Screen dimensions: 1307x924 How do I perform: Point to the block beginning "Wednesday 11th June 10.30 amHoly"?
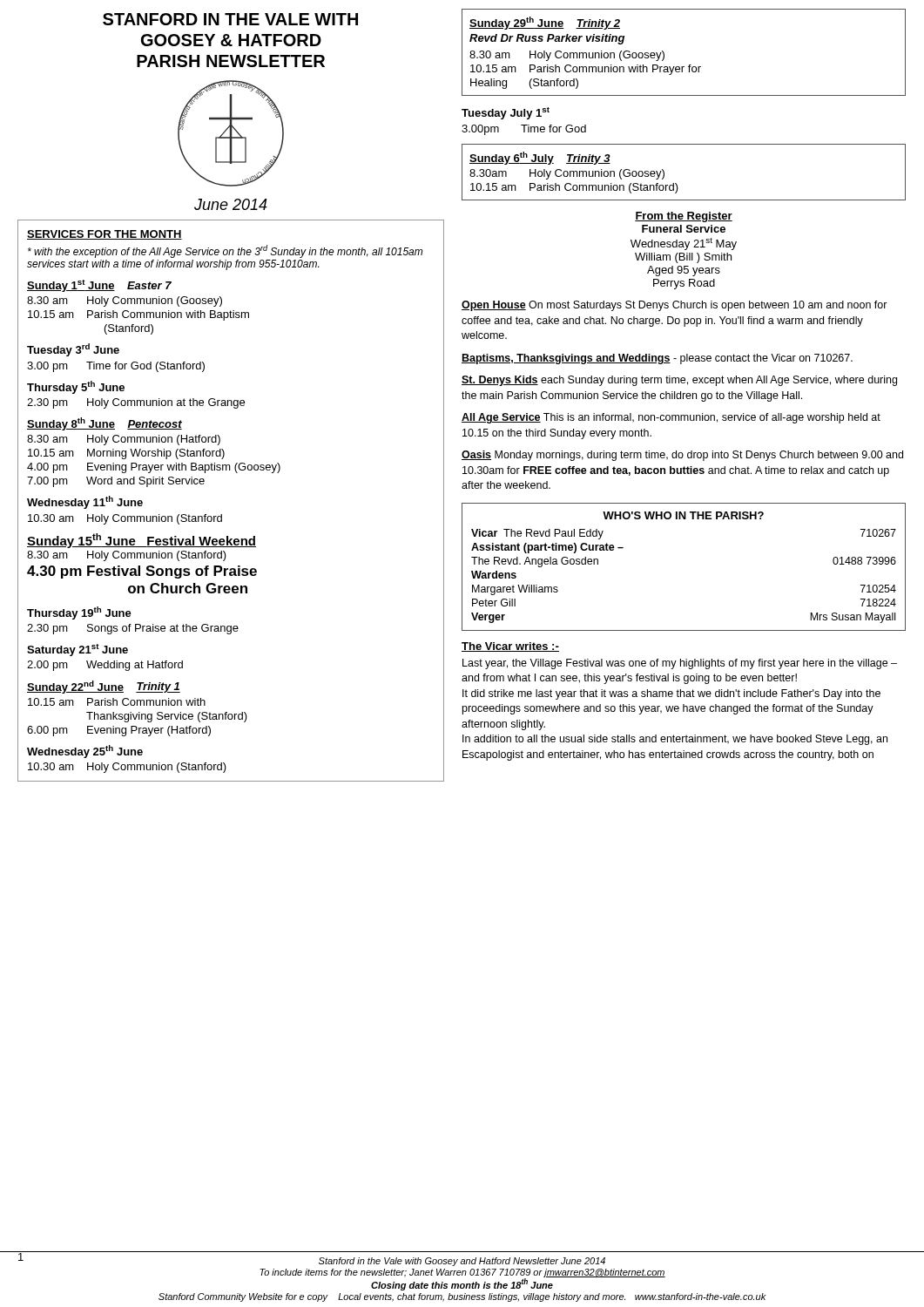pos(231,509)
